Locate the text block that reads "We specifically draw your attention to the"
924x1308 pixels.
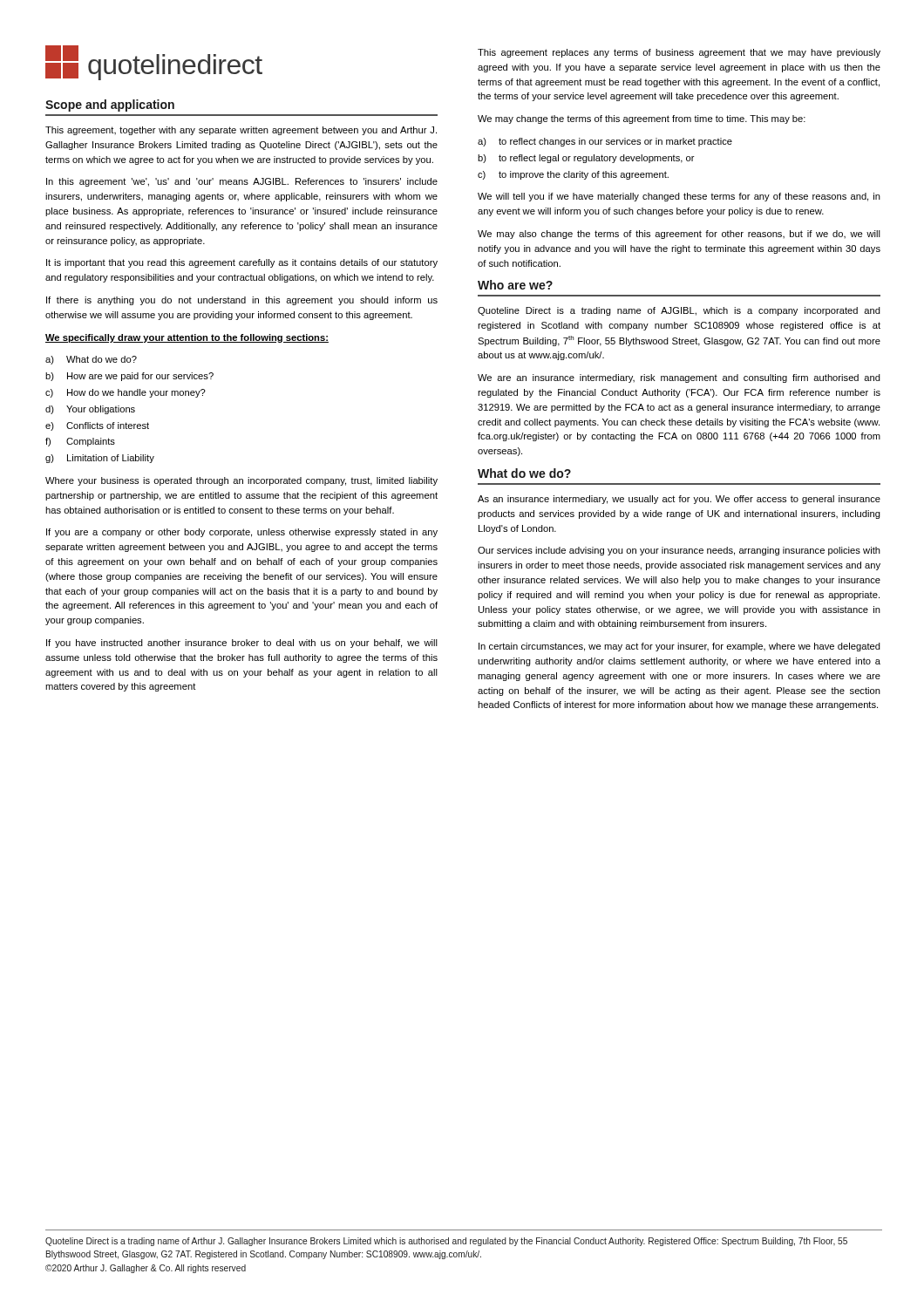point(187,337)
